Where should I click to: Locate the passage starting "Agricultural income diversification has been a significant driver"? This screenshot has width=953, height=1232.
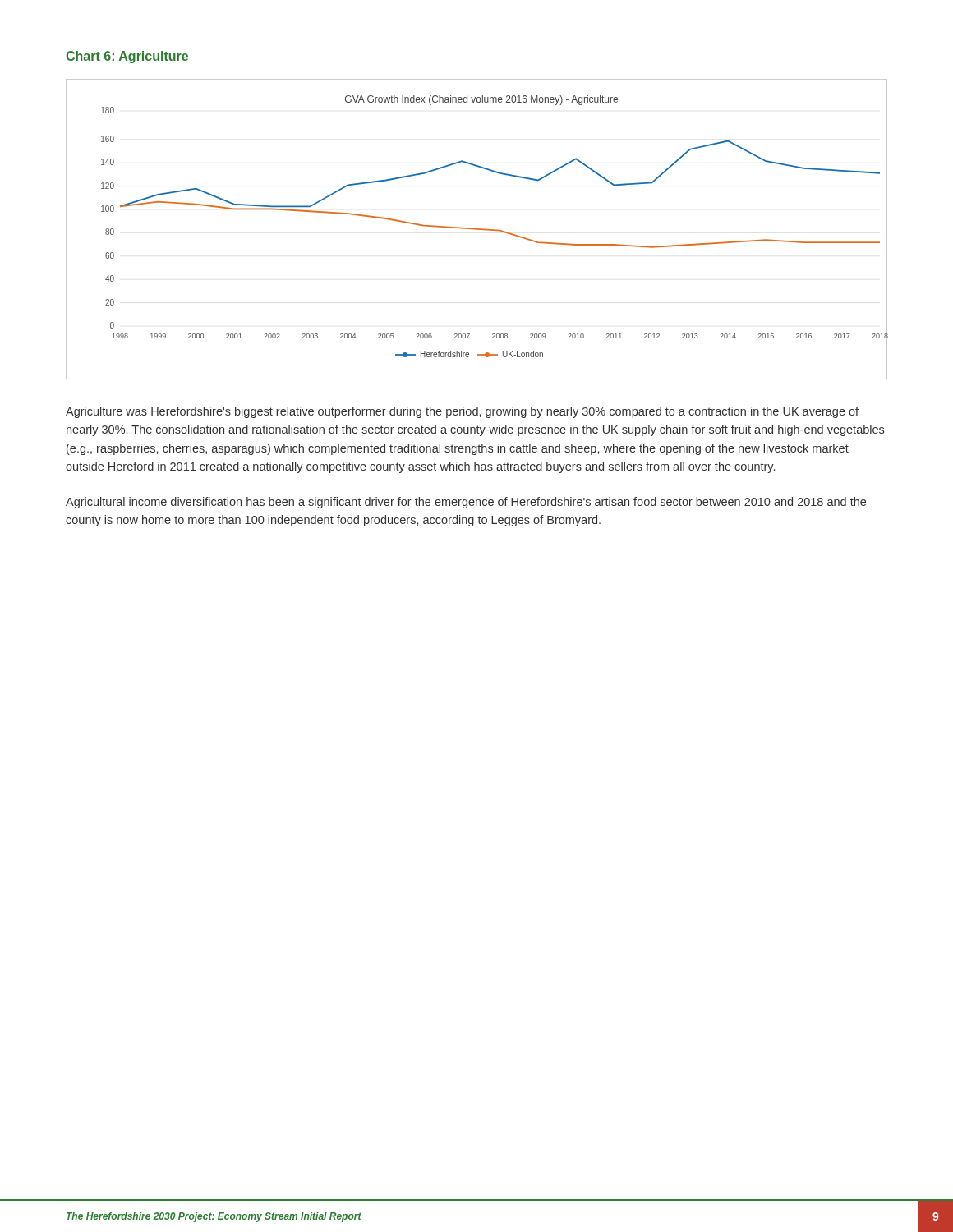[x=466, y=511]
